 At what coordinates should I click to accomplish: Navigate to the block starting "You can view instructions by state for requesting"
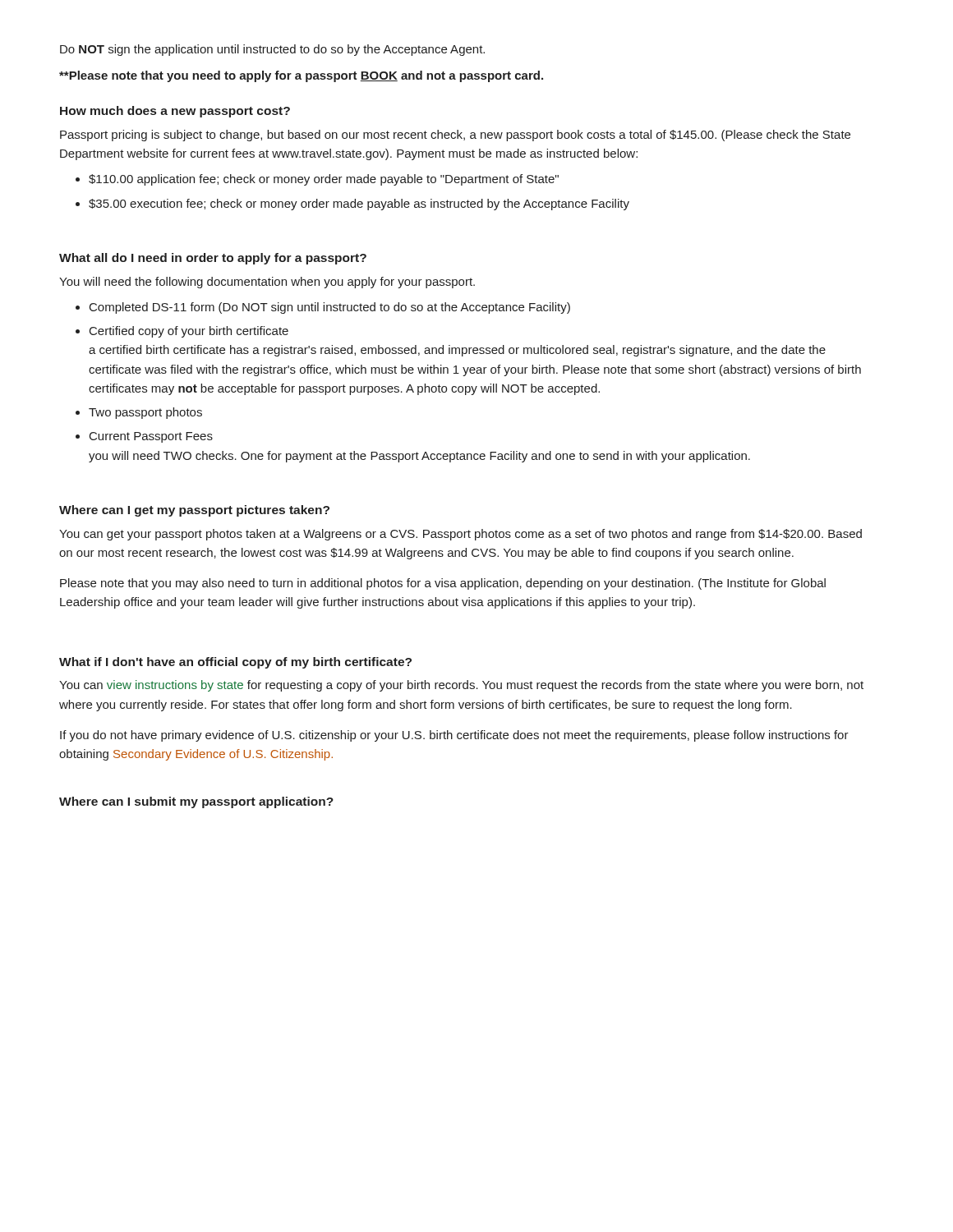[461, 694]
